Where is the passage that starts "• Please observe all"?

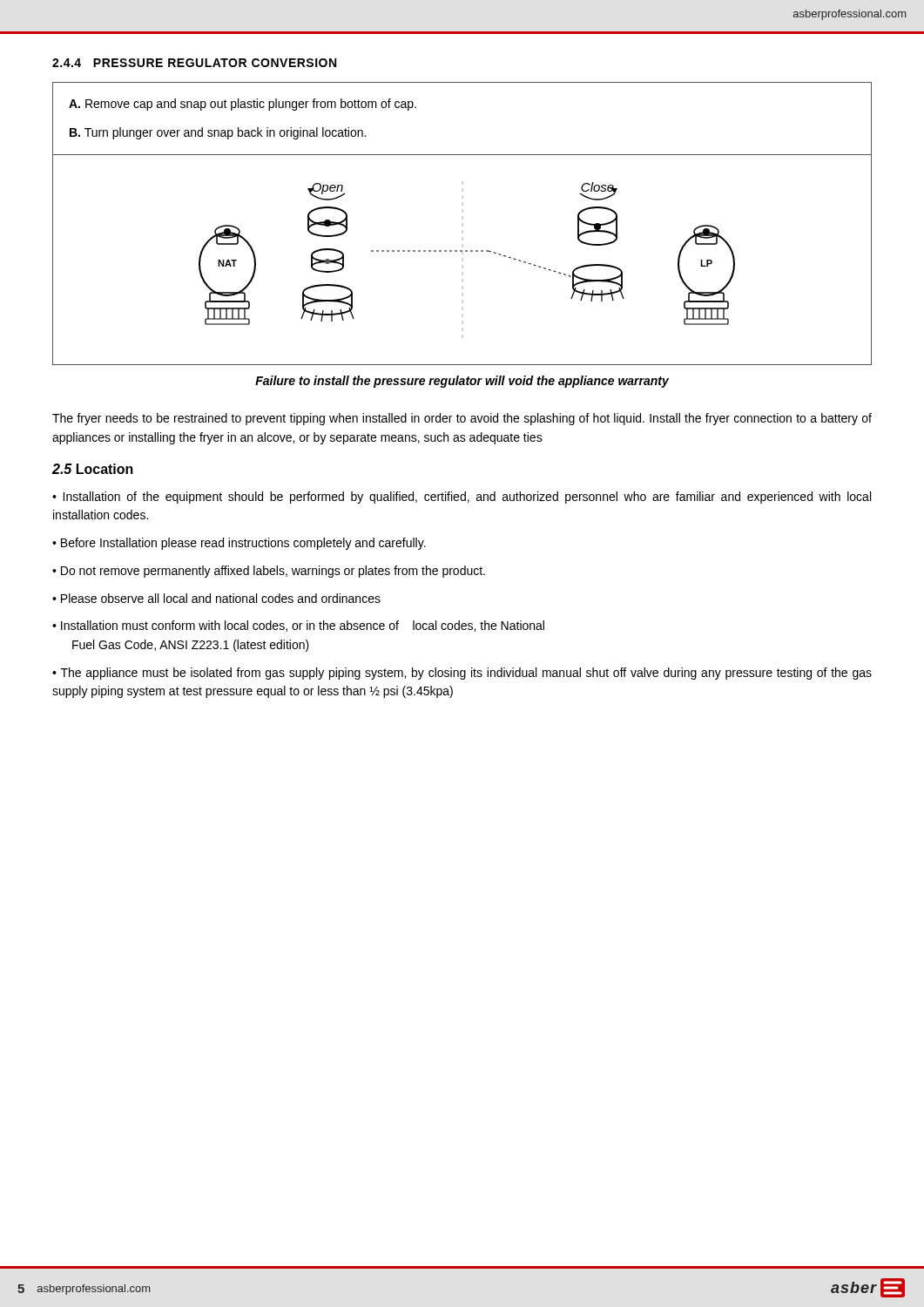point(216,598)
